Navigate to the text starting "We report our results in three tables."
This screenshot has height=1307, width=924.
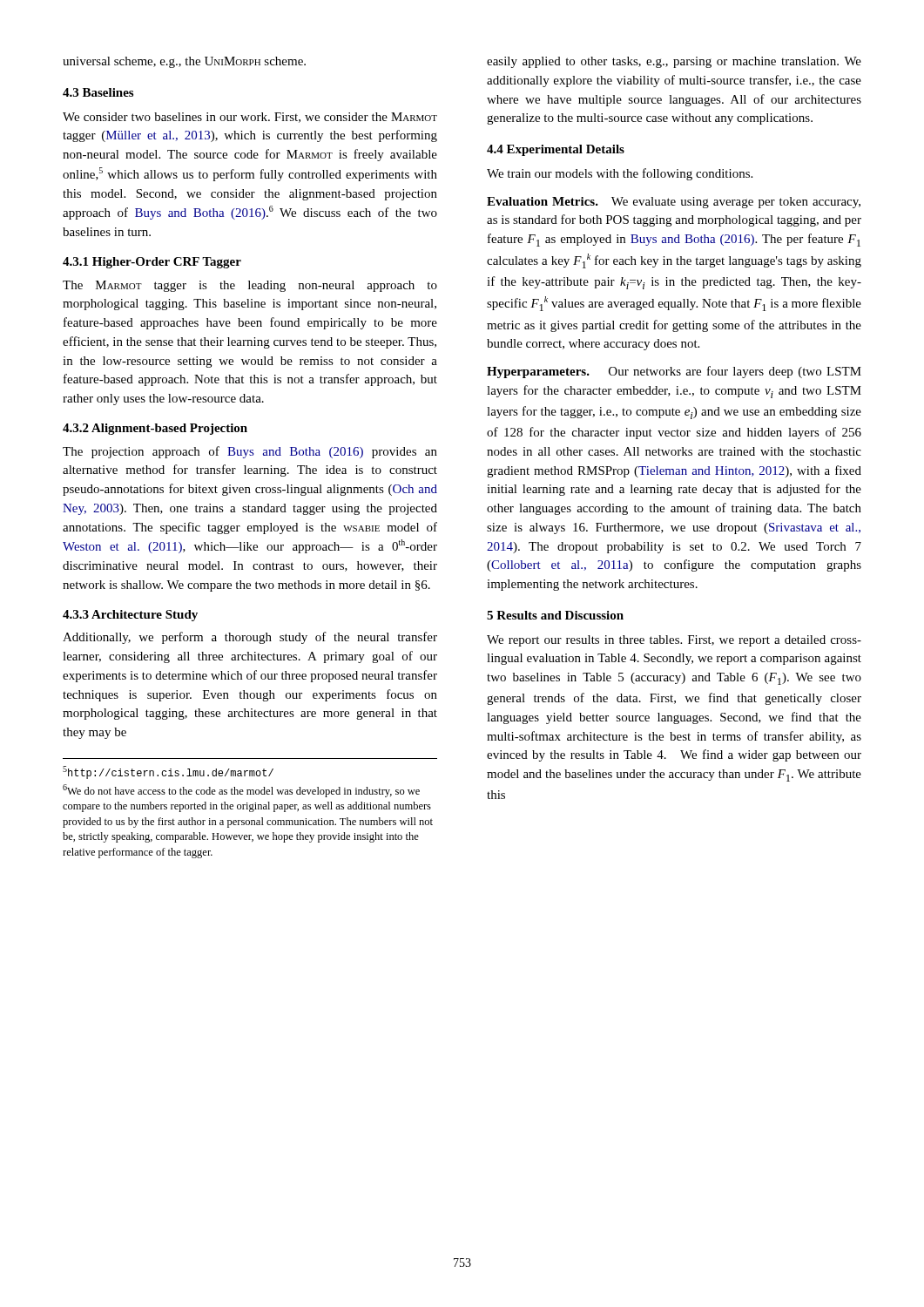click(x=674, y=717)
